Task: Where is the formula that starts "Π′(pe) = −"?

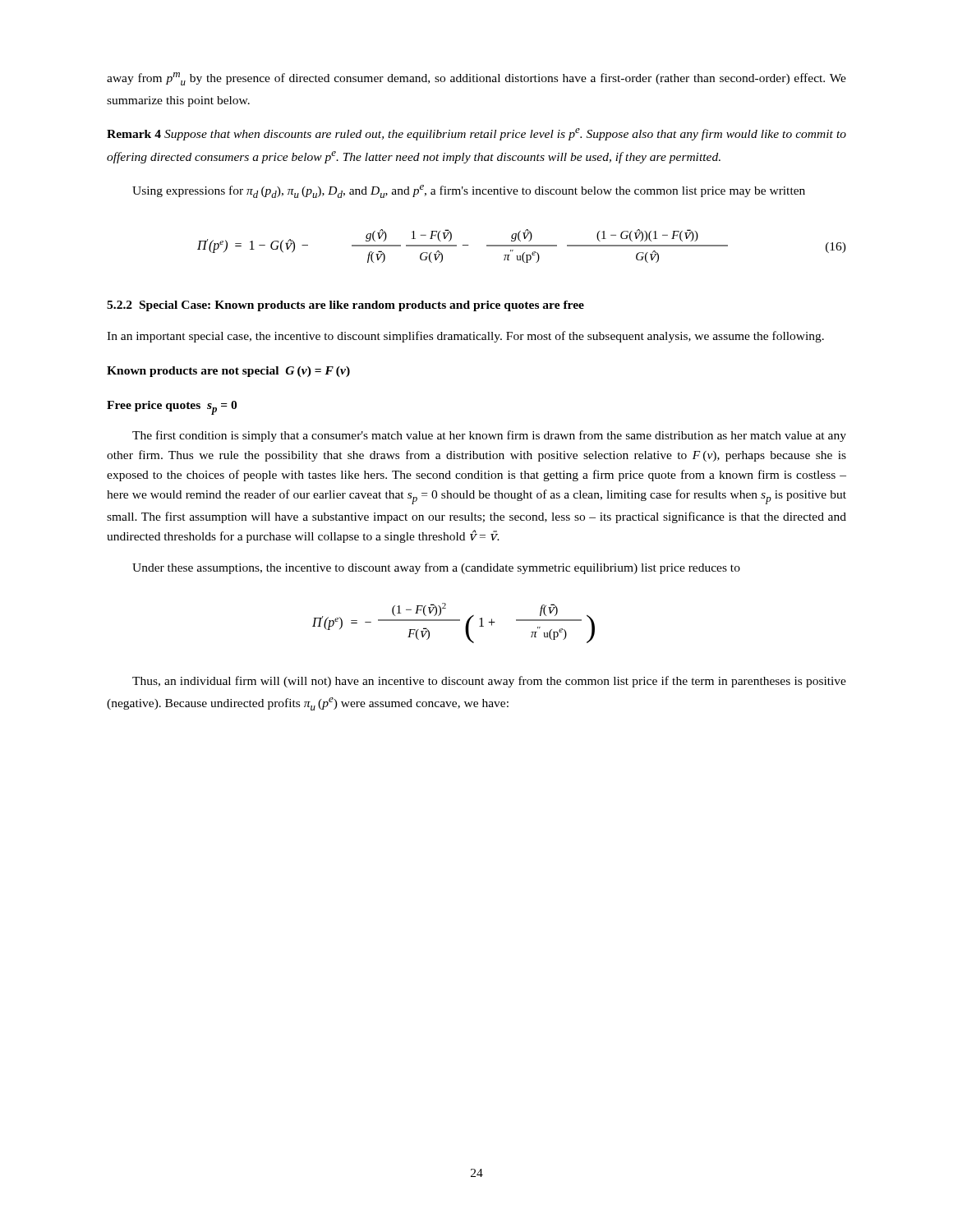Action: (476, 624)
